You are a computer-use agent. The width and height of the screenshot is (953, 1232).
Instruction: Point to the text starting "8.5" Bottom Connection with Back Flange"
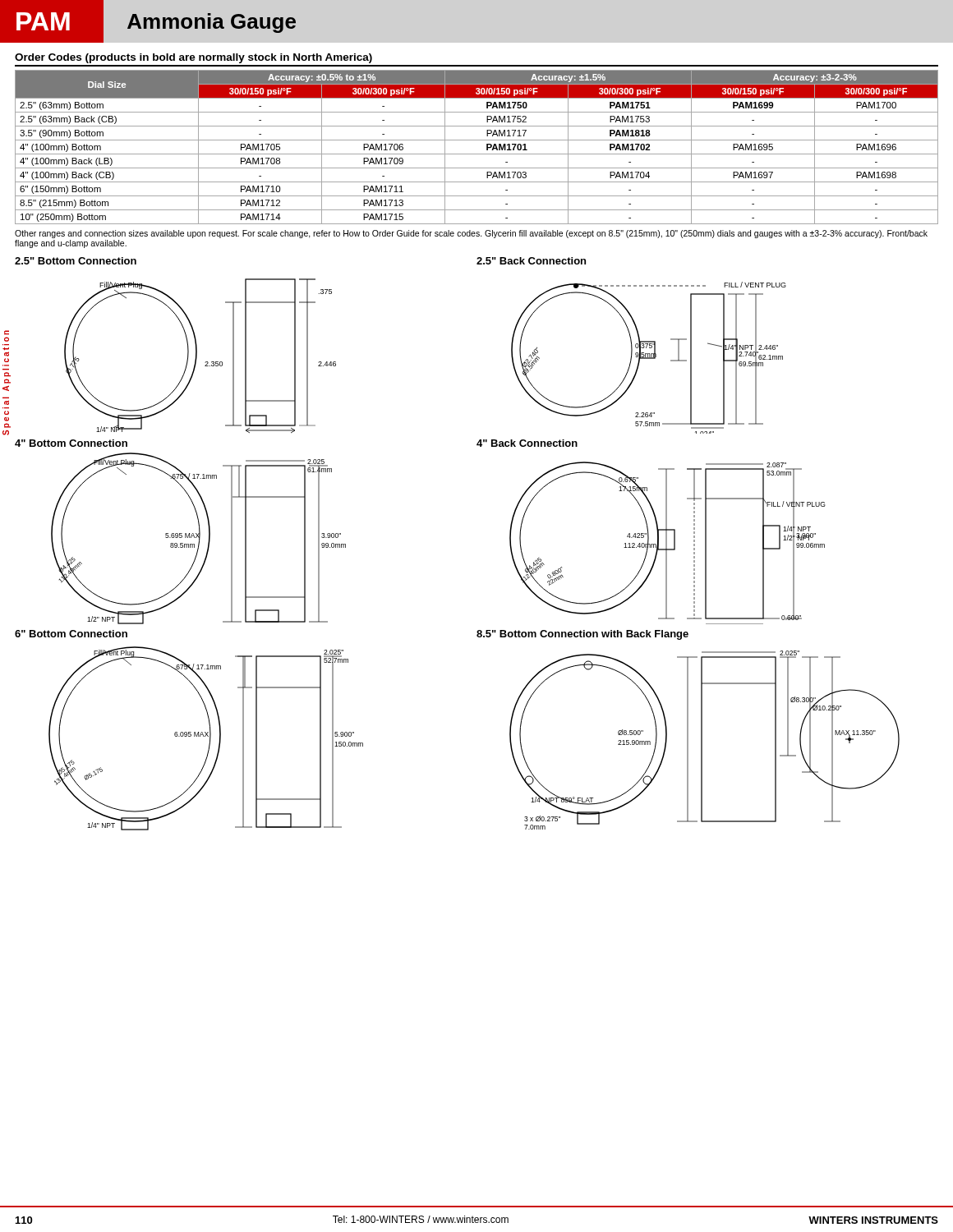(583, 634)
